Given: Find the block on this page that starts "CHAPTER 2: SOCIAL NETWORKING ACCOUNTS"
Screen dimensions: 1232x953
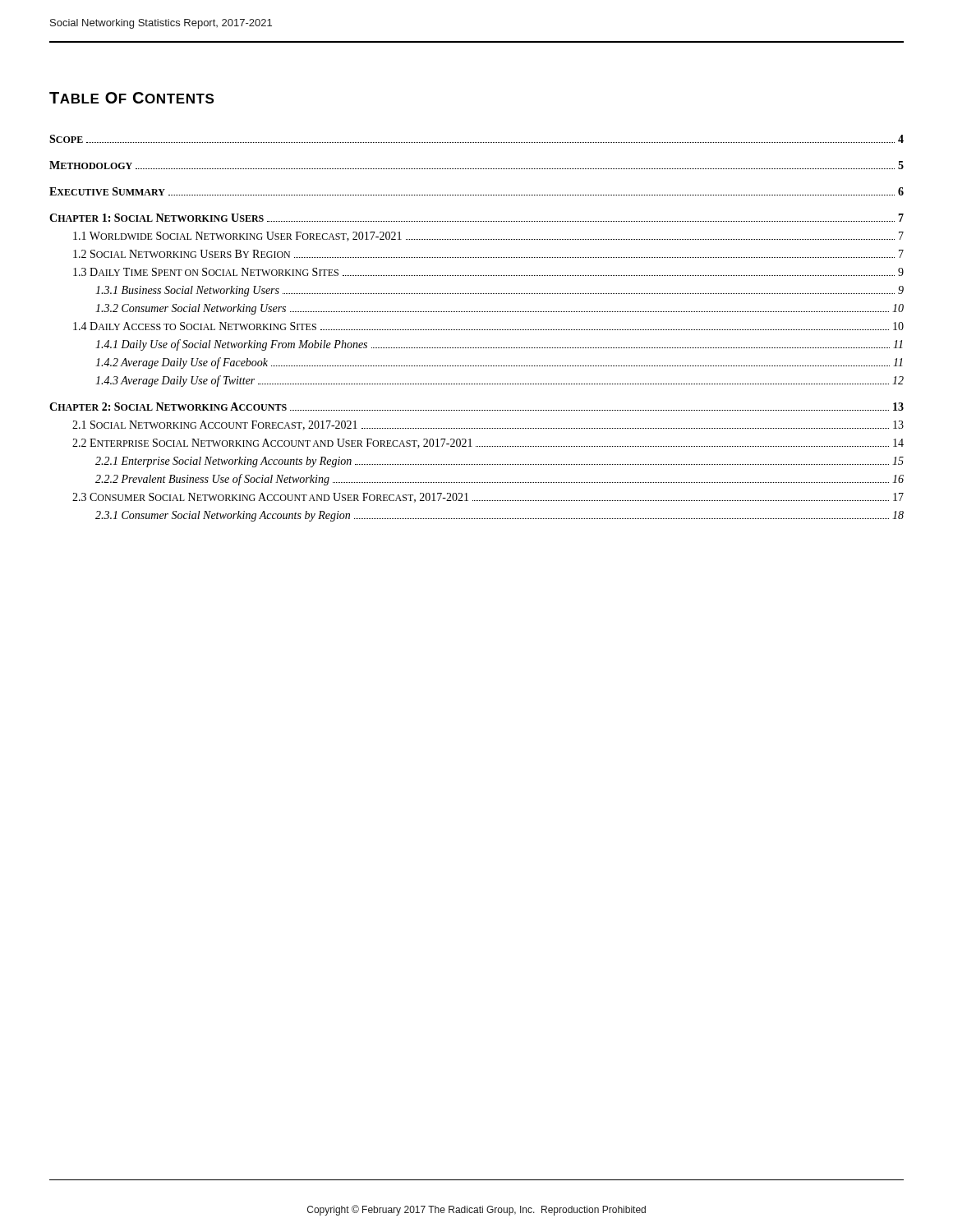Looking at the screenshot, I should (476, 407).
